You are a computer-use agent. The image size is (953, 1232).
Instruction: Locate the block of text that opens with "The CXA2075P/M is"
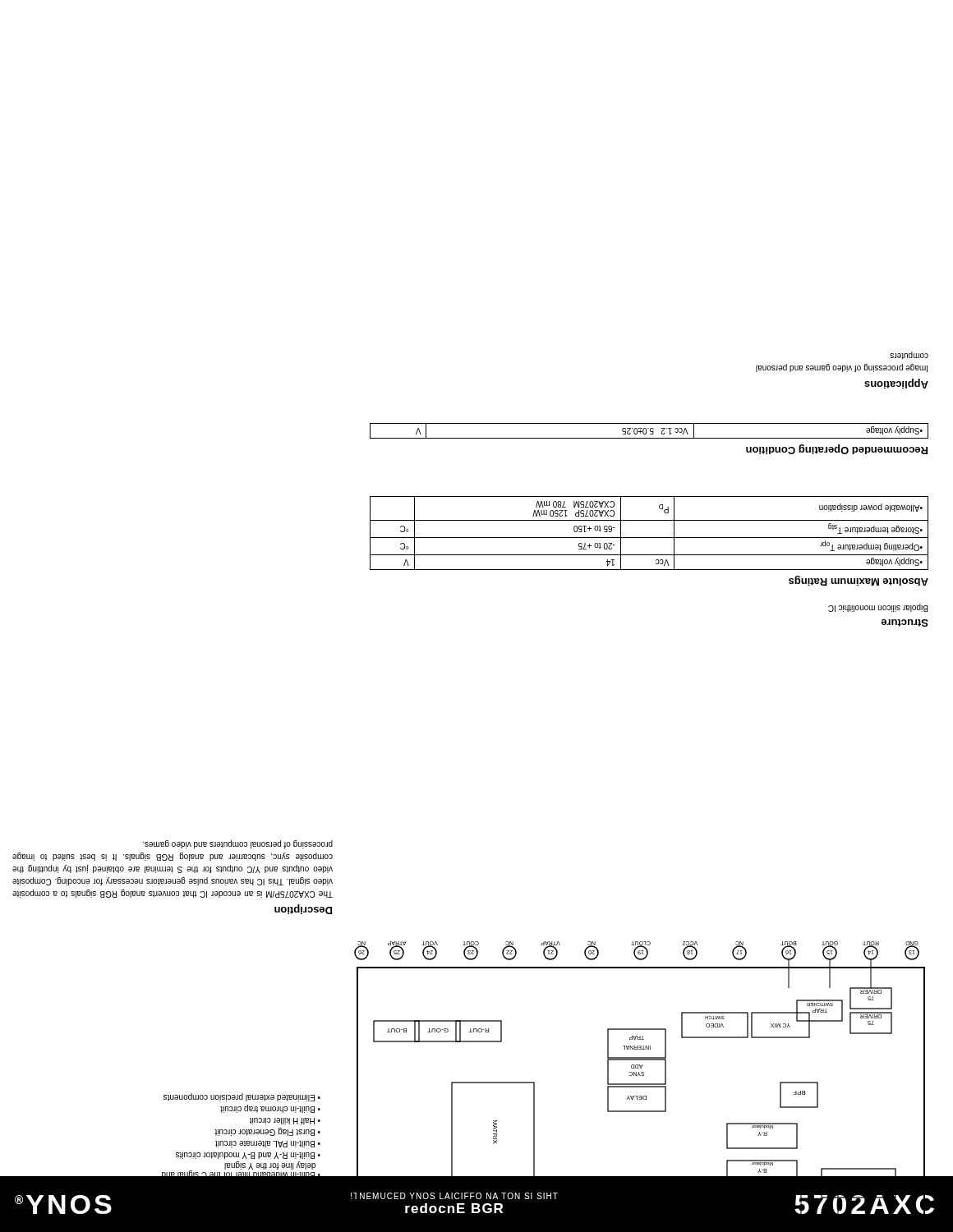pos(172,869)
